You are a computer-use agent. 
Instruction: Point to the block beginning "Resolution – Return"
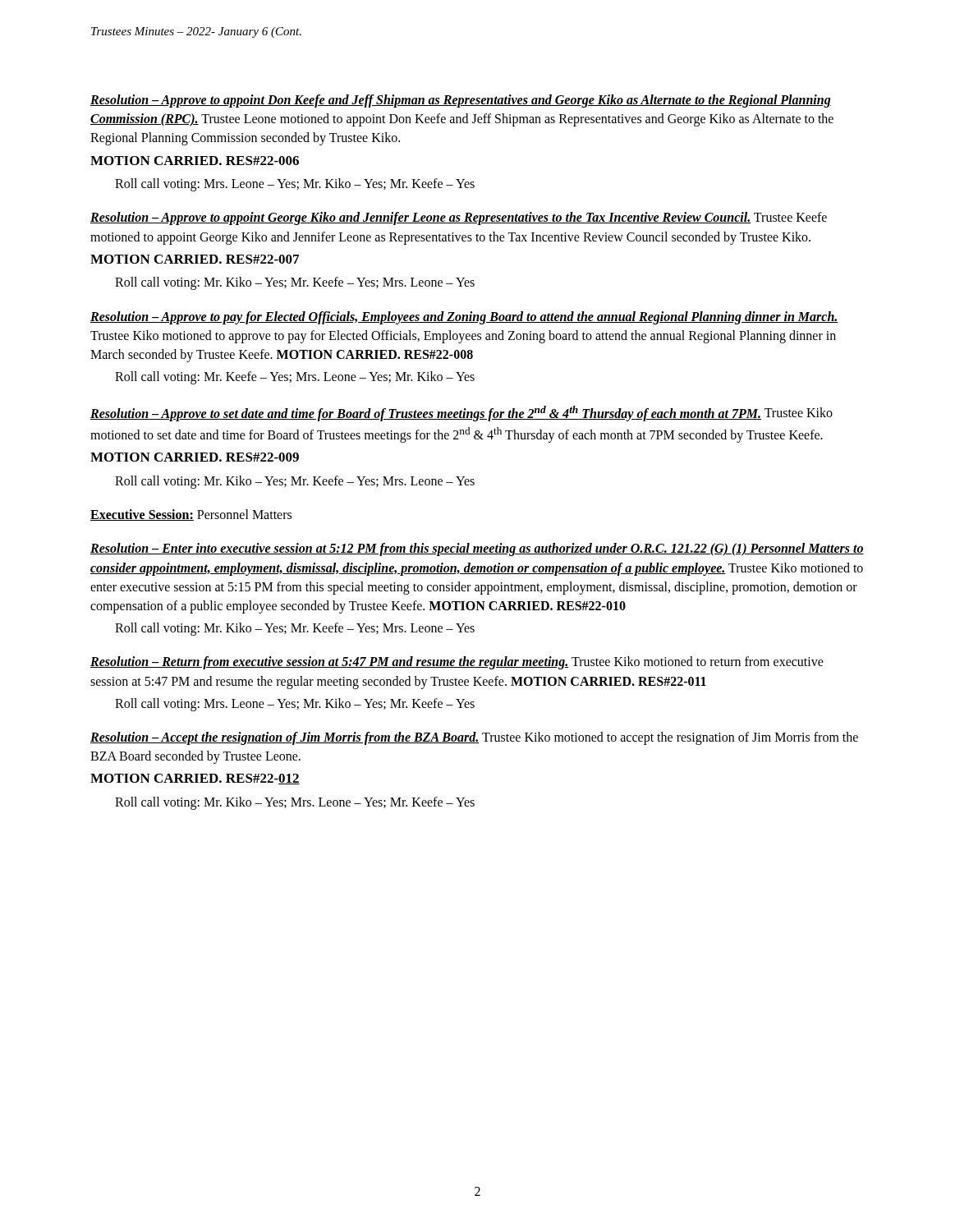pos(478,683)
